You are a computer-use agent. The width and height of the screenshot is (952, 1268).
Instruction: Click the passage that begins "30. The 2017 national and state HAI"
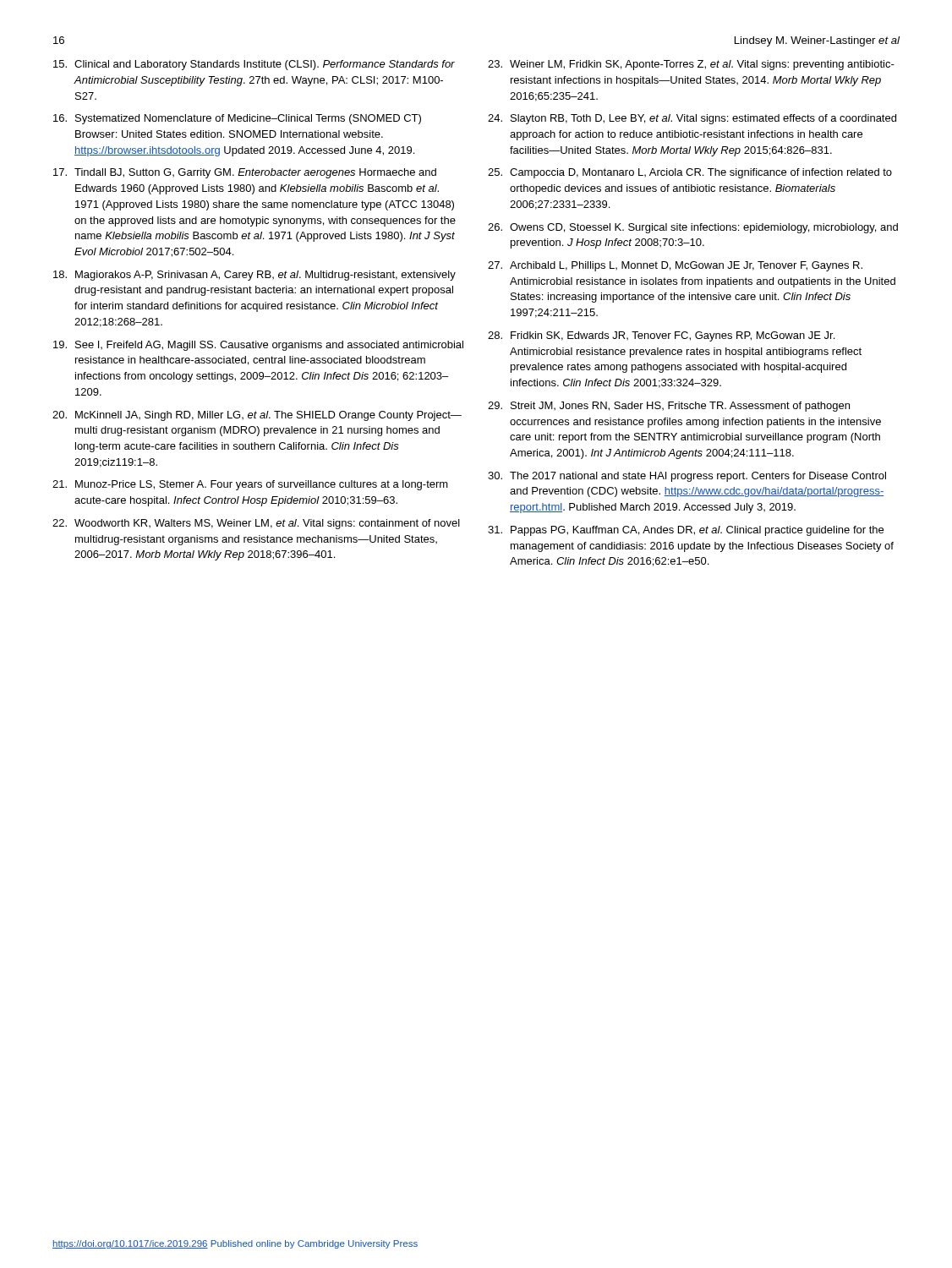click(694, 492)
